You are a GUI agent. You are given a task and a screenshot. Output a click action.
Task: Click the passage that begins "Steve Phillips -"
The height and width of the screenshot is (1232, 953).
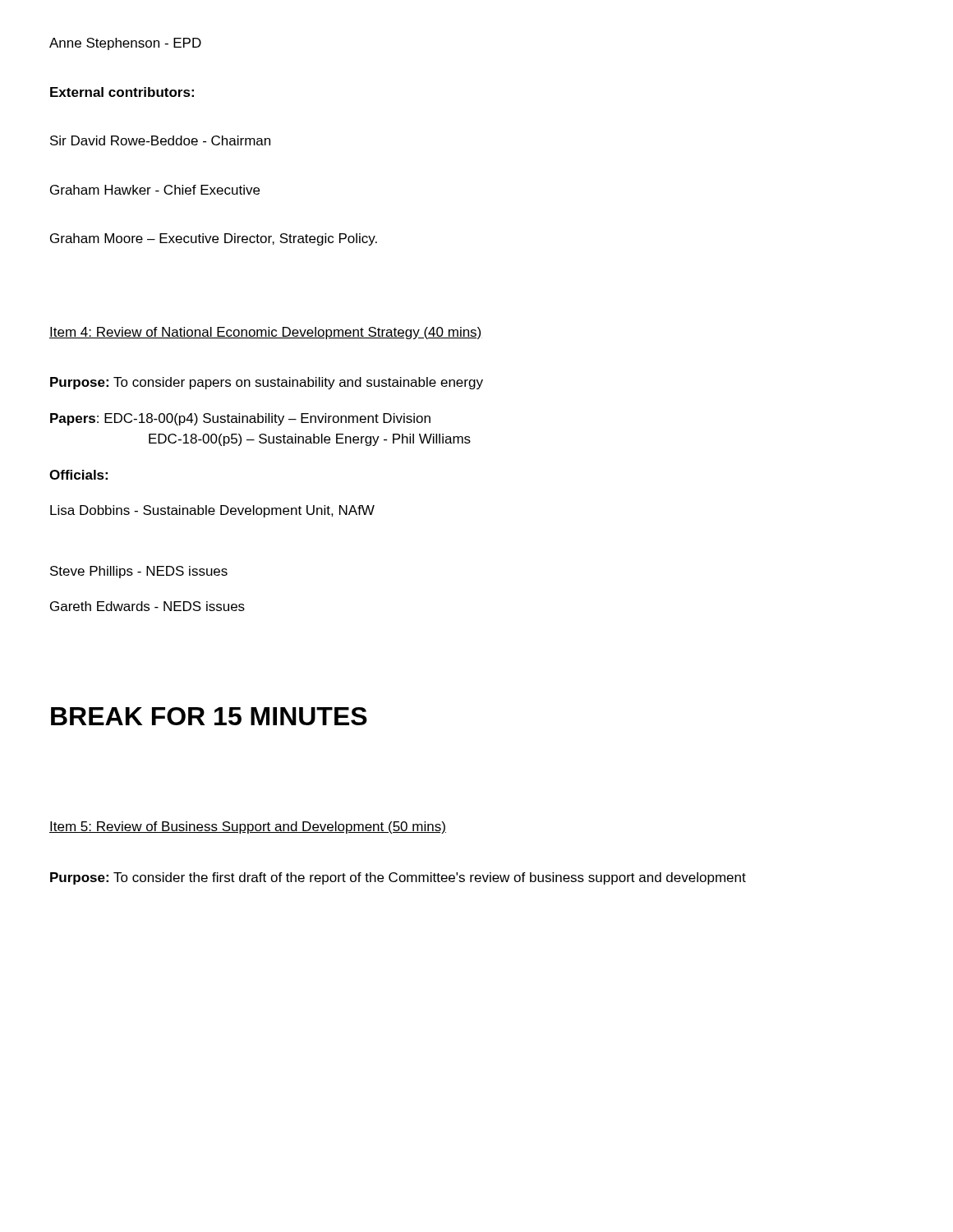click(x=139, y=571)
